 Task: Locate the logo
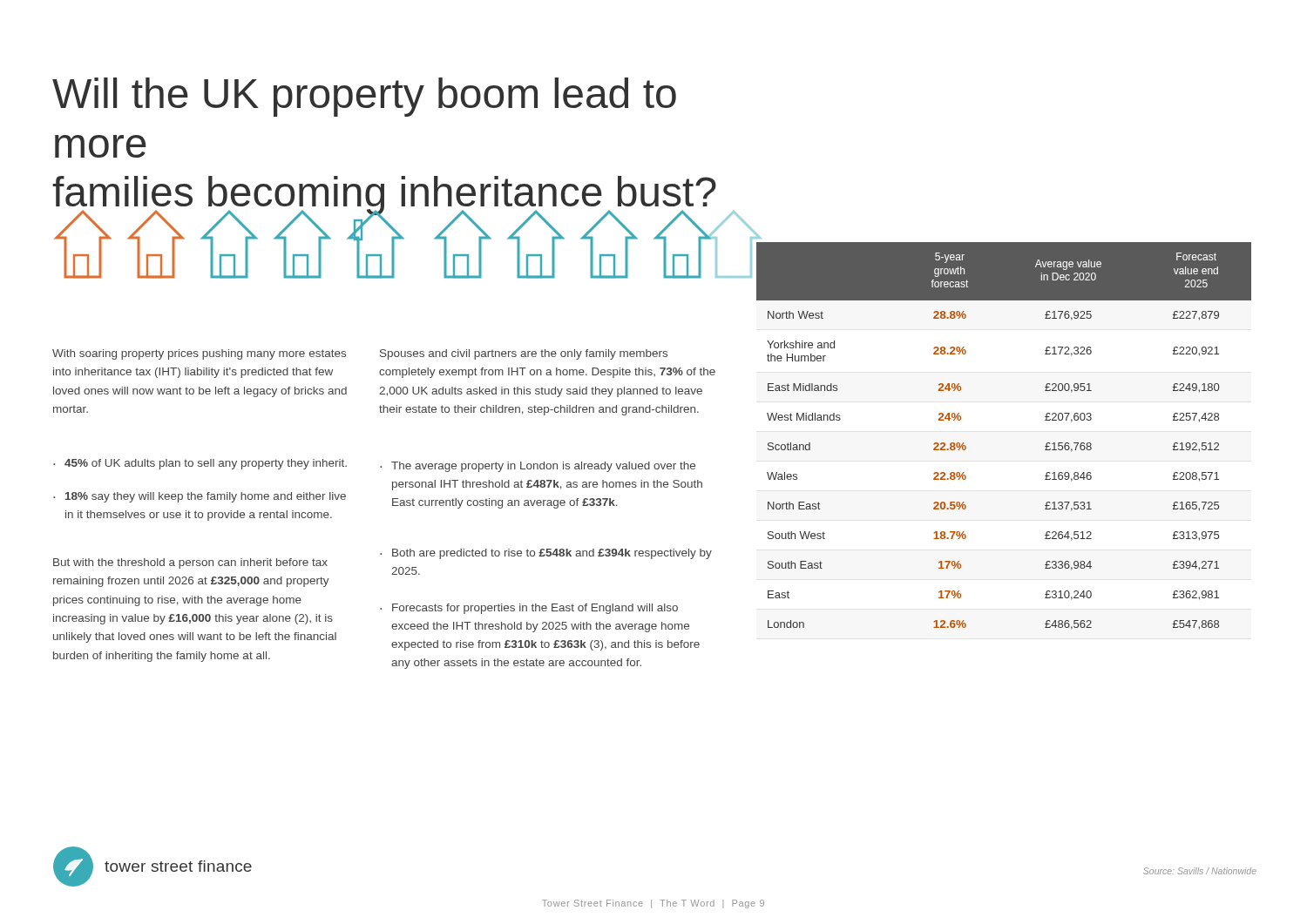pyautogui.click(x=152, y=867)
